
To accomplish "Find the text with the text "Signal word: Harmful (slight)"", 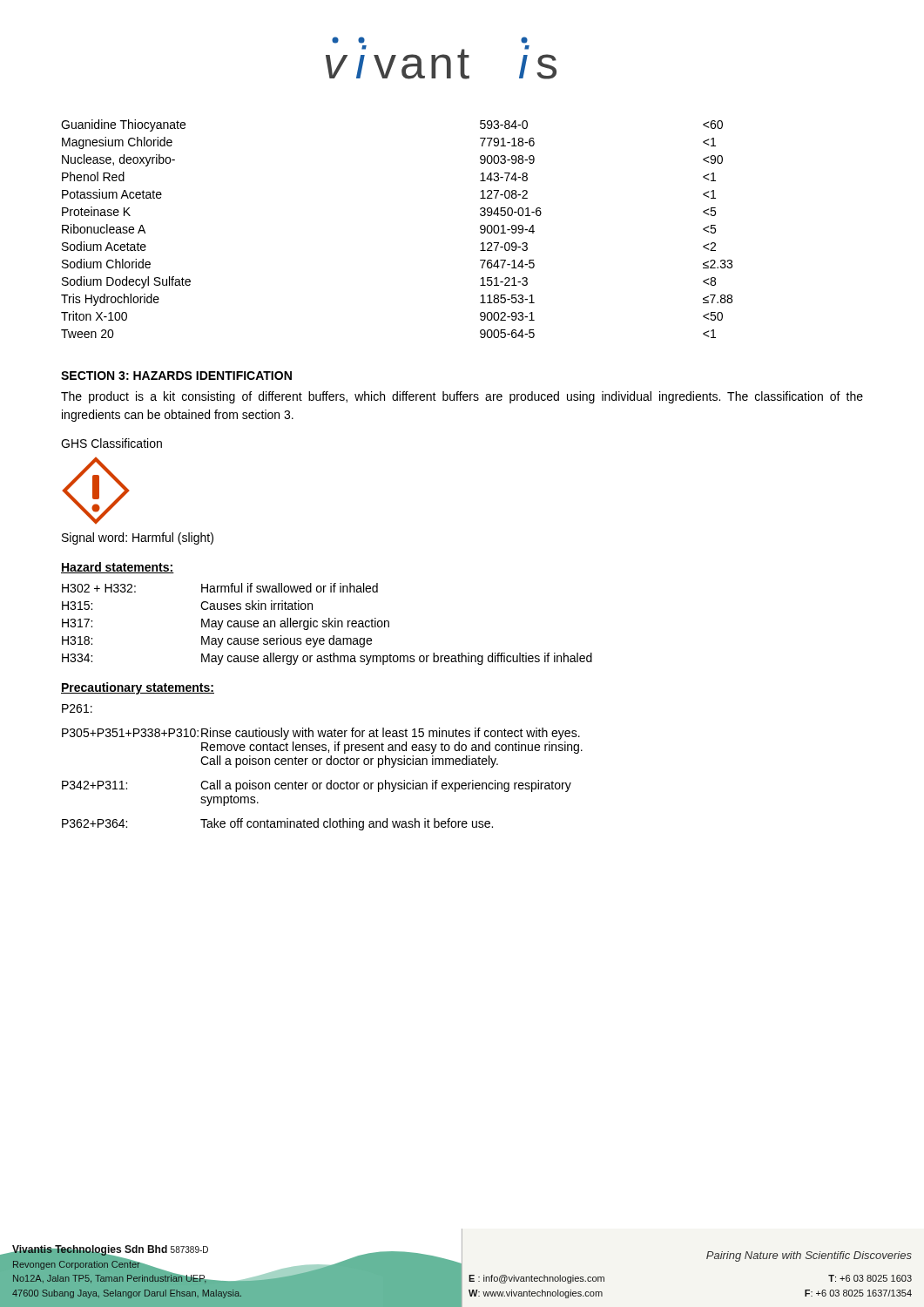I will tap(138, 538).
